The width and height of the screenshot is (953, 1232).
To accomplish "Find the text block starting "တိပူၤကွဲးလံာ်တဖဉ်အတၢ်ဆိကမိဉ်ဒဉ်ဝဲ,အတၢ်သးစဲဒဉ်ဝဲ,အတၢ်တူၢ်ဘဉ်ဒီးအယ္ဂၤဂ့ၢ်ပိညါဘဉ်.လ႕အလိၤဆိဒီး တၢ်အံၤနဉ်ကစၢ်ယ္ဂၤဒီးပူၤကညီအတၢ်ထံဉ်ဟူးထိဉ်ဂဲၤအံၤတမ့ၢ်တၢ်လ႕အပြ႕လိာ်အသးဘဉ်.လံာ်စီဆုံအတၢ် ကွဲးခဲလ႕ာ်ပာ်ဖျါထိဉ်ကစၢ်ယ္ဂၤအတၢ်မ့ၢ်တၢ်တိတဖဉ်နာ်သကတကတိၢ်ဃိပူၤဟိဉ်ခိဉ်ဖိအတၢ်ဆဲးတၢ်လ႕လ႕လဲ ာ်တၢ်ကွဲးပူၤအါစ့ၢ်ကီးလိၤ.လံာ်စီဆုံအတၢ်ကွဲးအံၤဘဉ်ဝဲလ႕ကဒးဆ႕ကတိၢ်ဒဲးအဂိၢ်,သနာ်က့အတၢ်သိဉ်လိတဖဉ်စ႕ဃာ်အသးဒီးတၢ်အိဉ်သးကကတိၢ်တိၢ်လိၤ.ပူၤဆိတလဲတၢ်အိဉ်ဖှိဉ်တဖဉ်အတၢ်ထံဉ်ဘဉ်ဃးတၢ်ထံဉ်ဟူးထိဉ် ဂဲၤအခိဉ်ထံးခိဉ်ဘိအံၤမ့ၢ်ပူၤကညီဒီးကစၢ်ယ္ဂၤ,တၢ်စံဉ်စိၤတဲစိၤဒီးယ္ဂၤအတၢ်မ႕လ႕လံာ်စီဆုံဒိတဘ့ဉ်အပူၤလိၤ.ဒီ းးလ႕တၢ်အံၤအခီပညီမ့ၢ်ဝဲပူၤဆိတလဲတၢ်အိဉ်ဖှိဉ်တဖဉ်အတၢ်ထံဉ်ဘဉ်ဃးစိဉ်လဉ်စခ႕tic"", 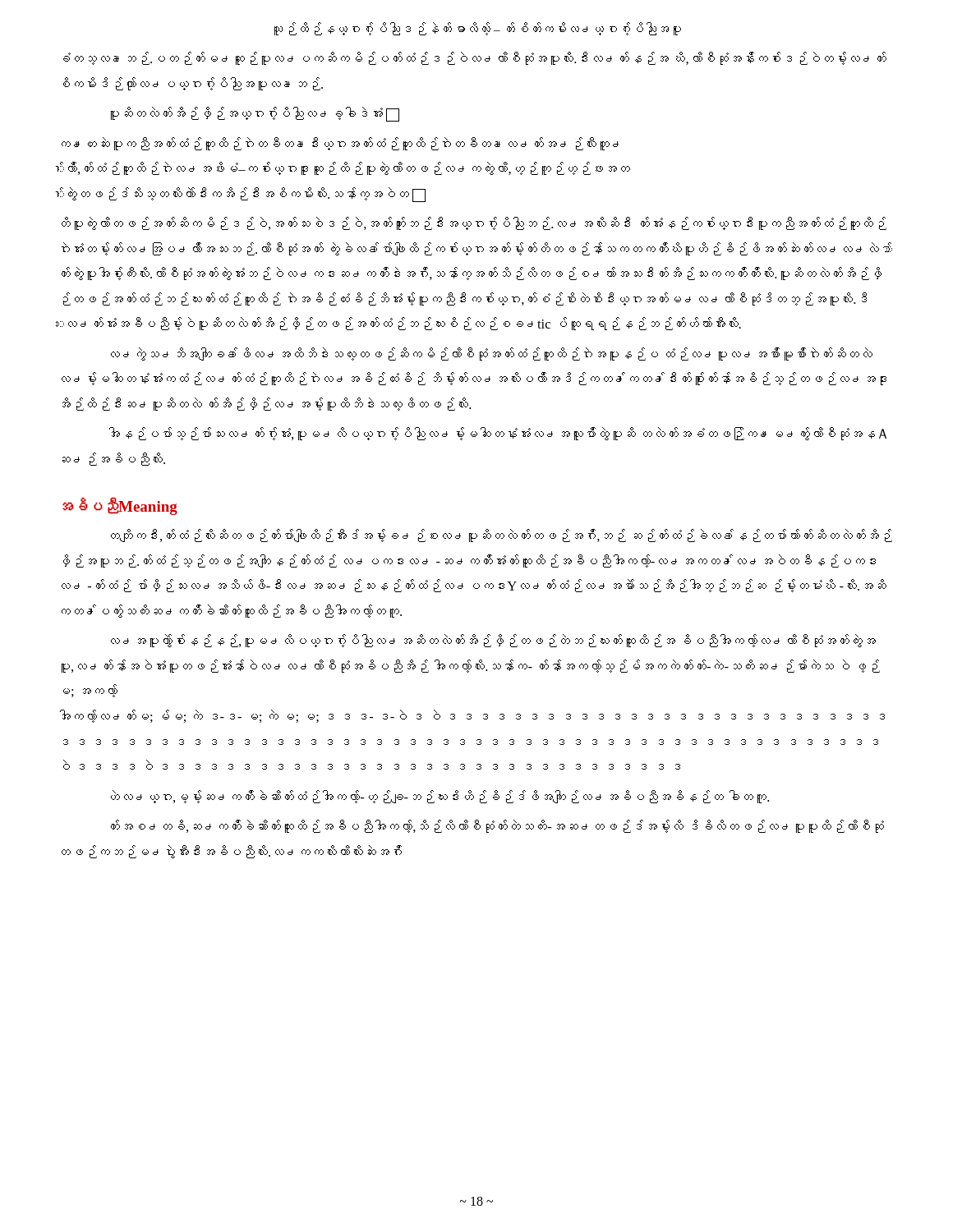I will click(x=475, y=274).
